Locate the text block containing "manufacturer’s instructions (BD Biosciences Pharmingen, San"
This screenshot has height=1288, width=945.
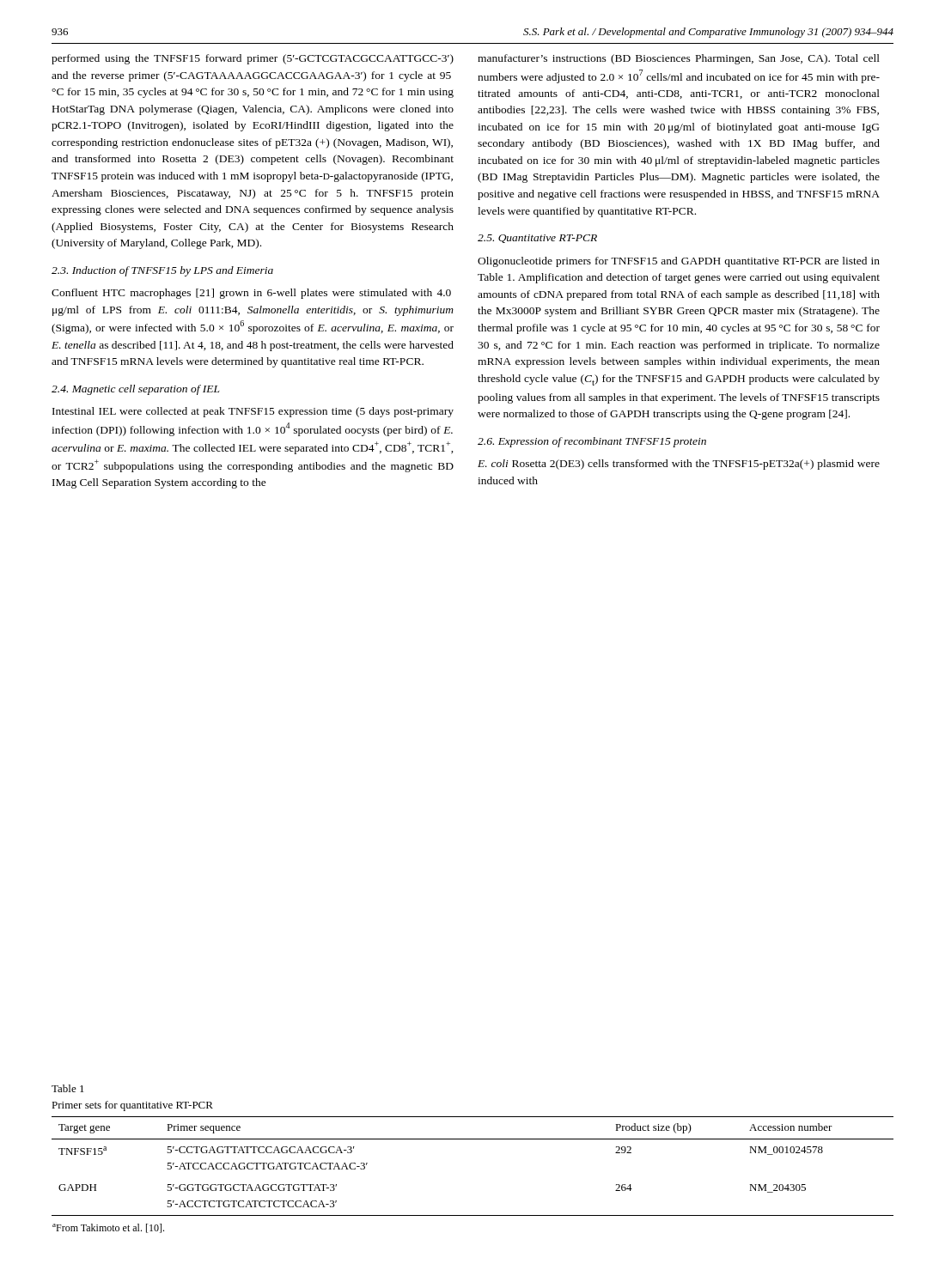tap(679, 134)
